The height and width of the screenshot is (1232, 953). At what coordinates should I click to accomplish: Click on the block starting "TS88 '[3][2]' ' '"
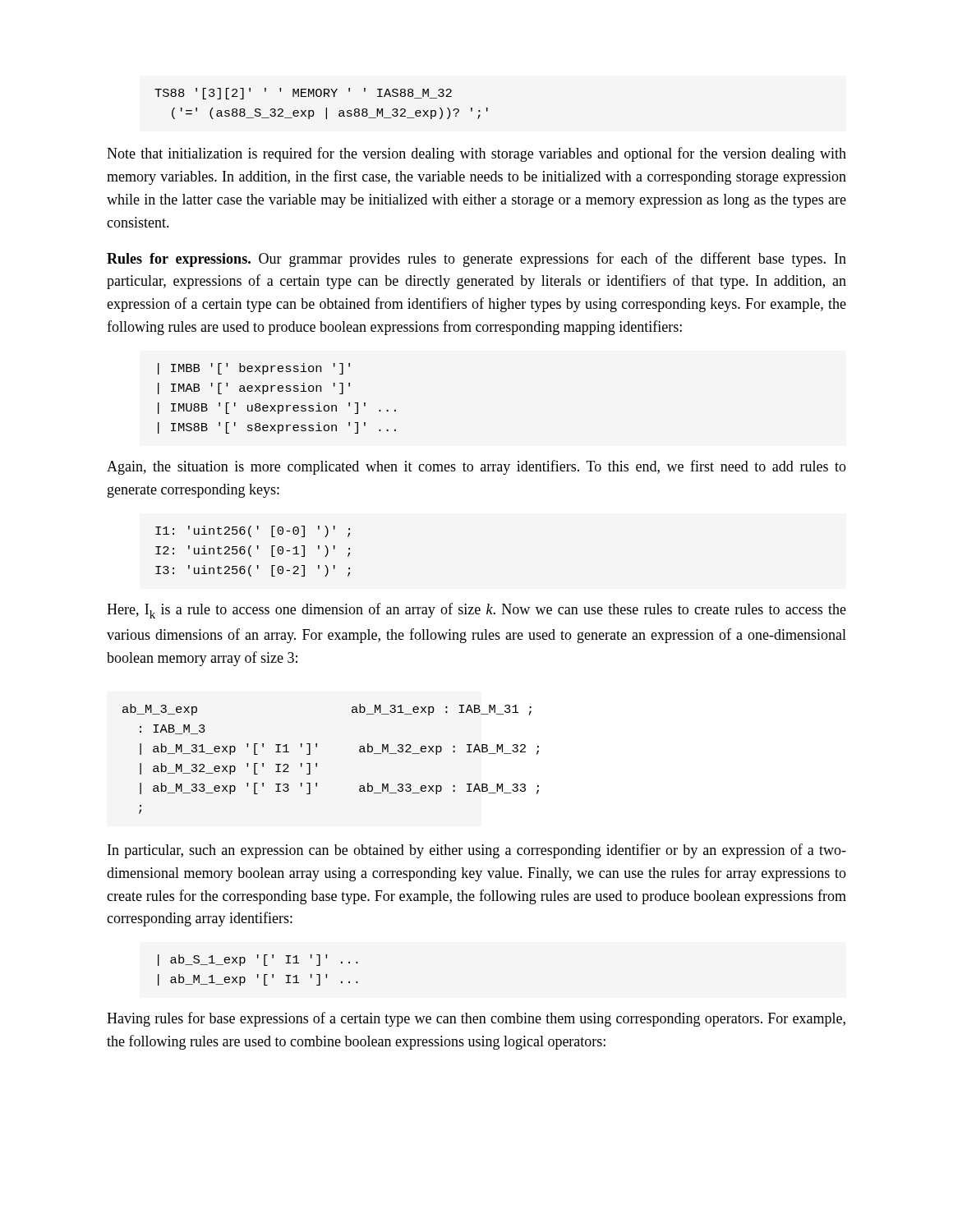(493, 103)
